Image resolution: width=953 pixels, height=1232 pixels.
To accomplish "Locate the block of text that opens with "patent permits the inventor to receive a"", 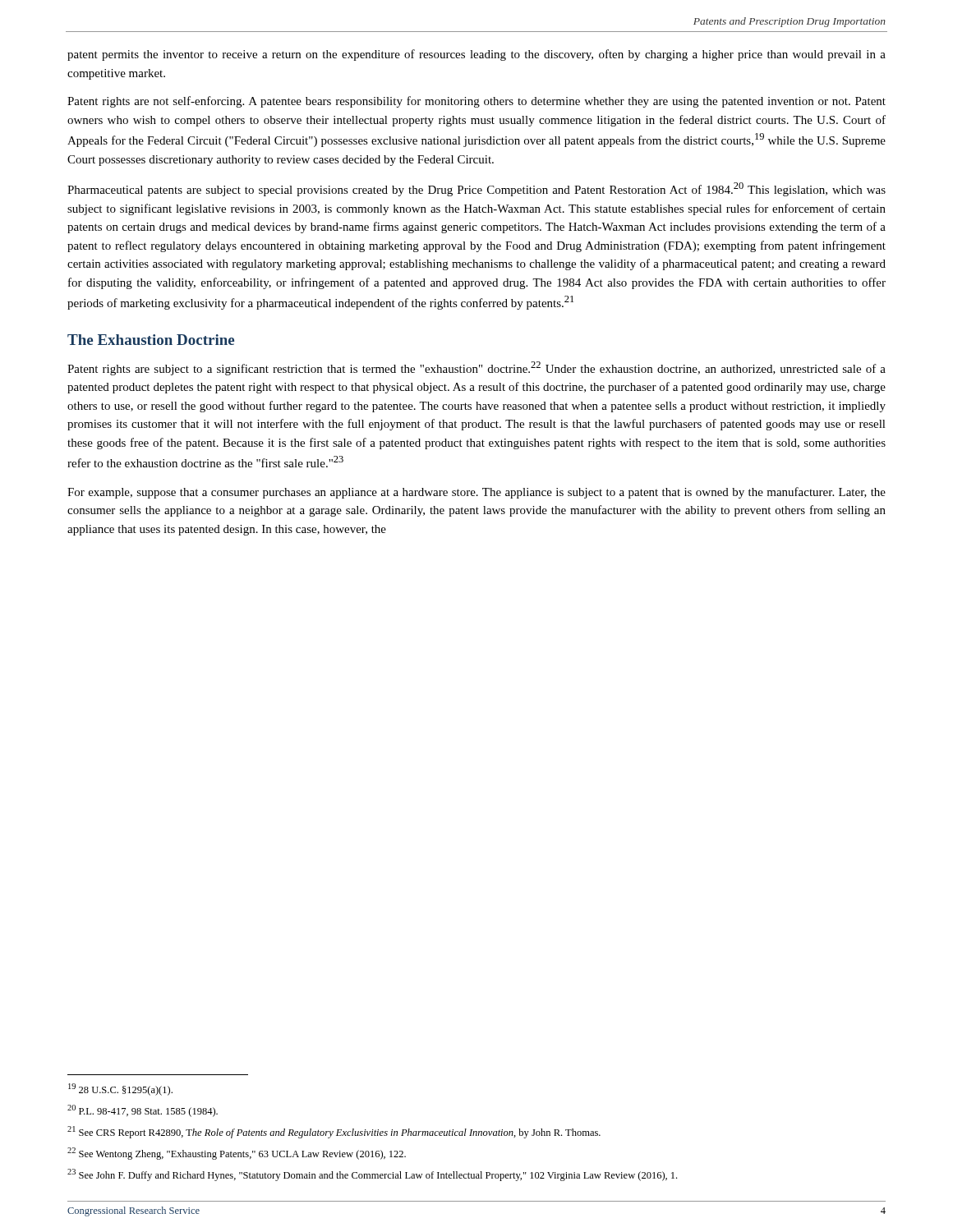I will click(x=476, y=63).
